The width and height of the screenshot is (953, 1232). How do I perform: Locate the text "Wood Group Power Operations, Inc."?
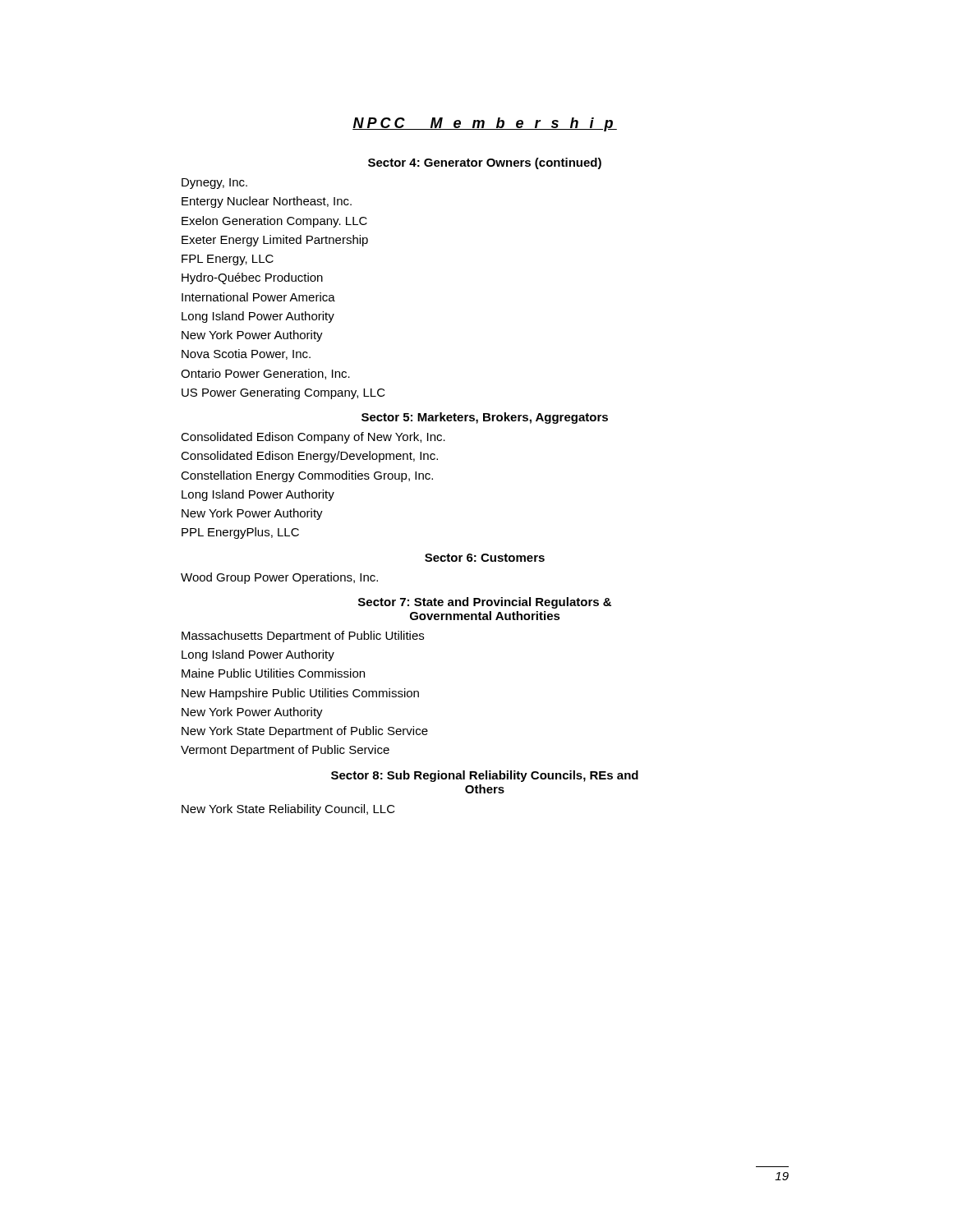tap(280, 577)
